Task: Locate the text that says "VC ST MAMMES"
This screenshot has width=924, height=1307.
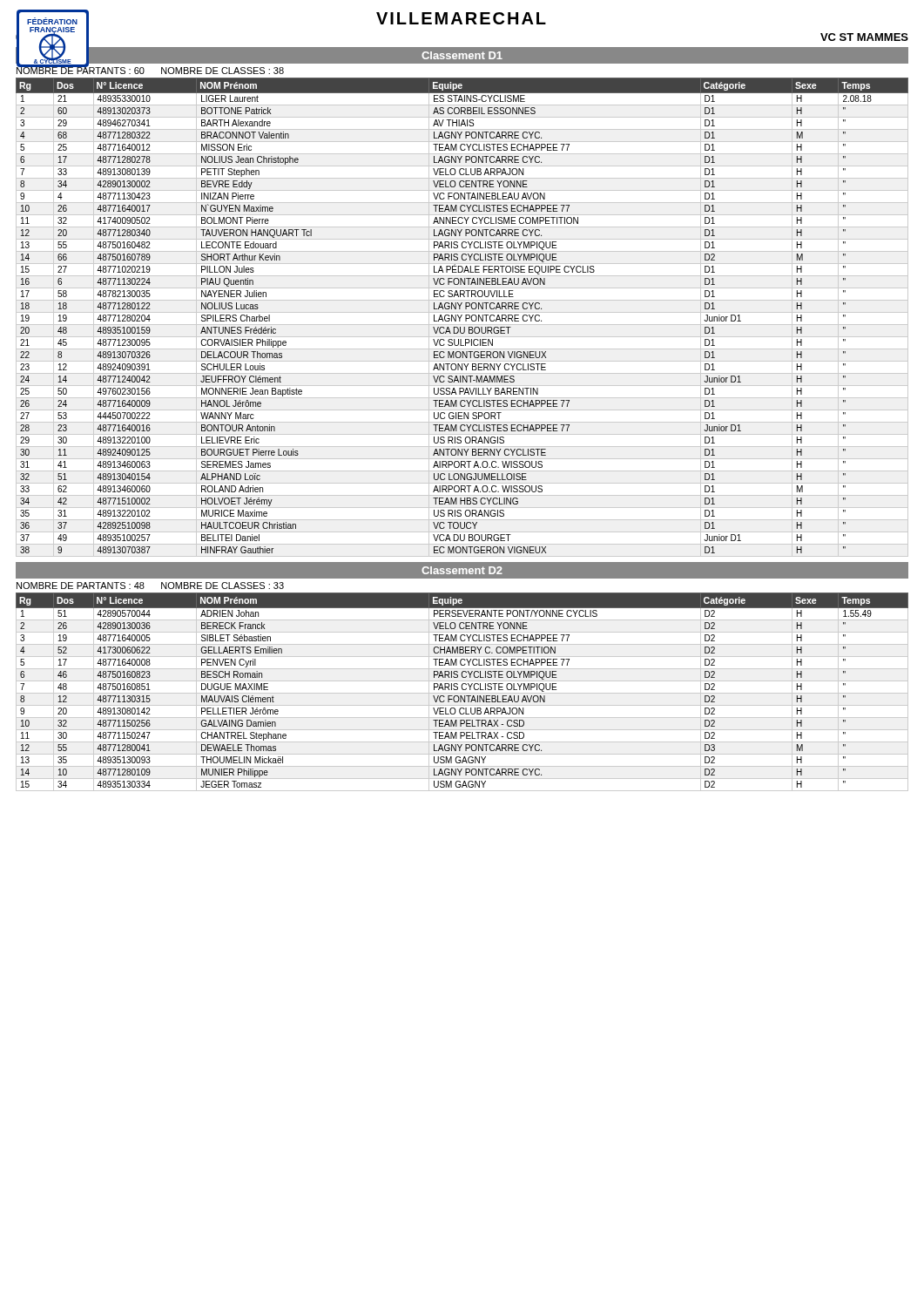Action: pos(864,37)
